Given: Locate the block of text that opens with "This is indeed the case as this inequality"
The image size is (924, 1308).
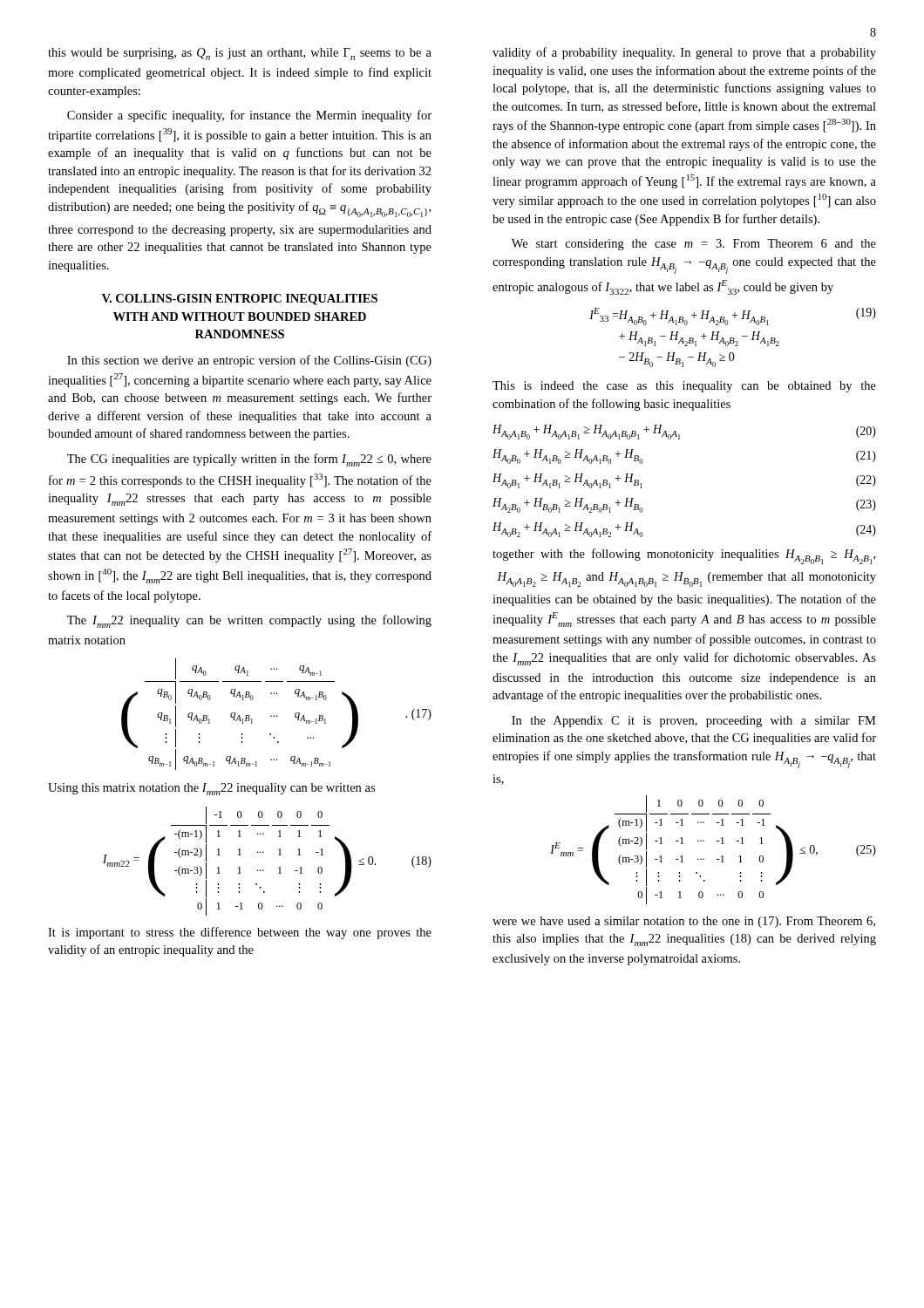Looking at the screenshot, I should [684, 395].
